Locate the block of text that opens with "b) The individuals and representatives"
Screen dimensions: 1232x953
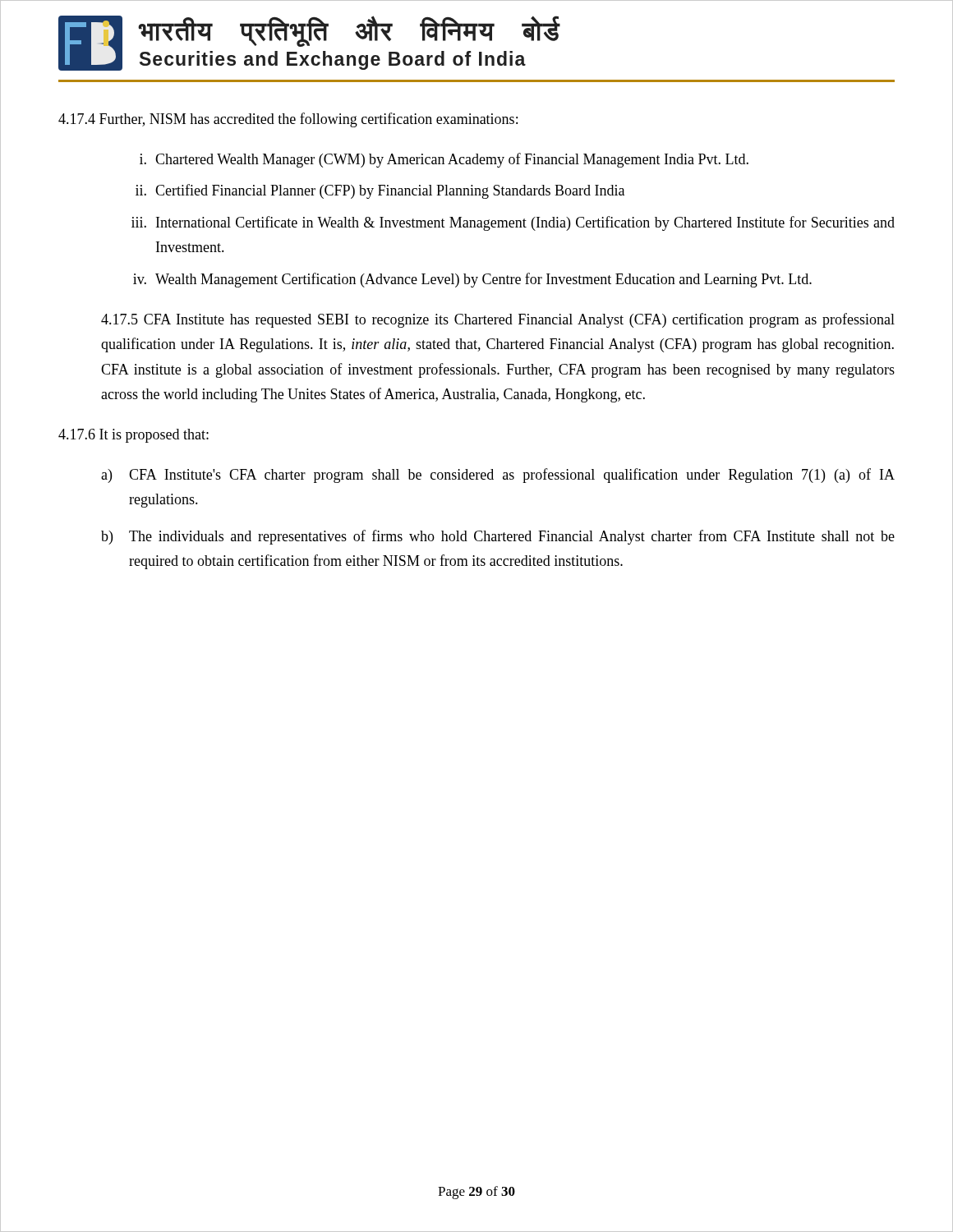tap(498, 549)
